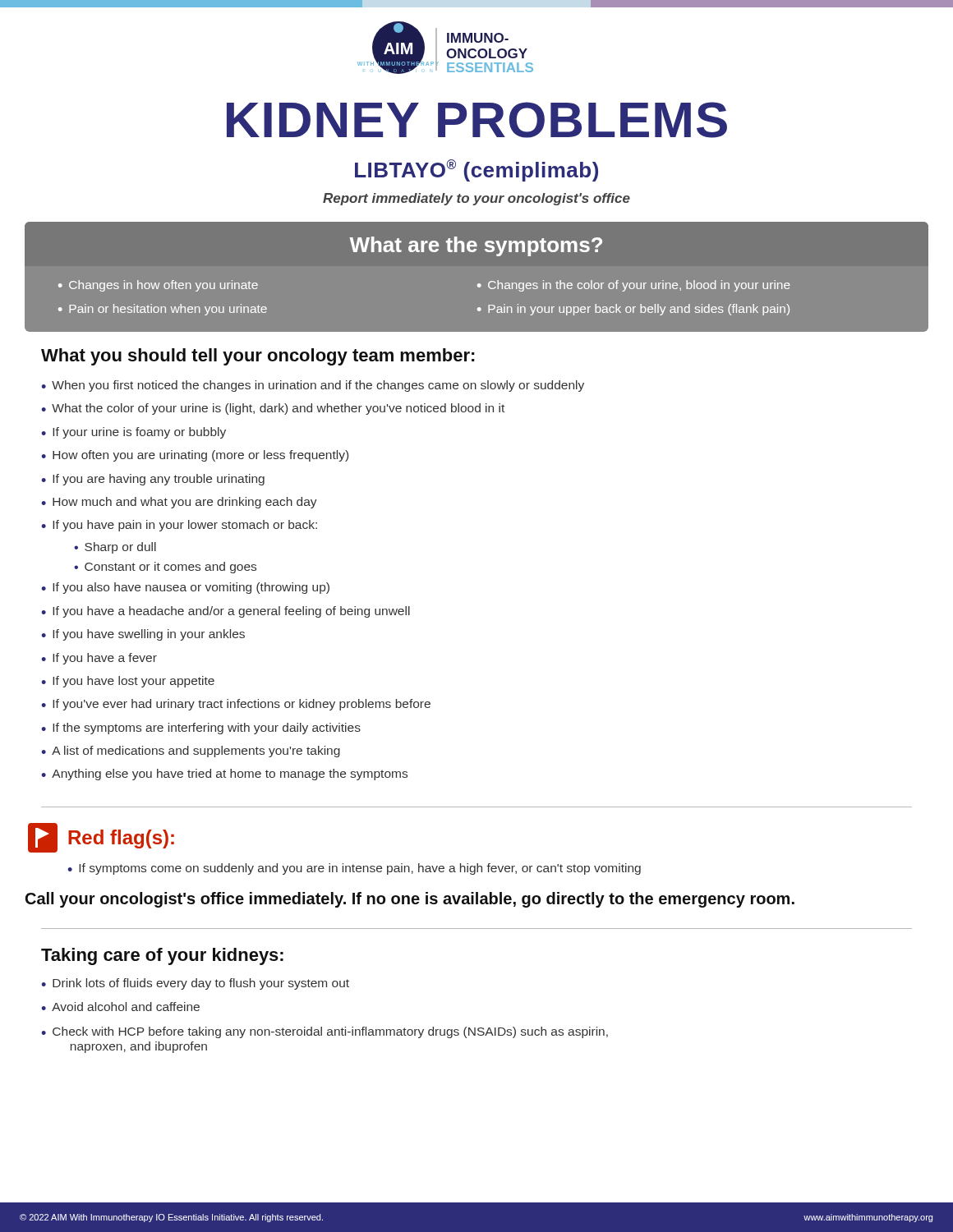Viewport: 953px width, 1232px height.
Task: Click on the list item containing "• Anything else you have tried at home"
Action: 225,776
